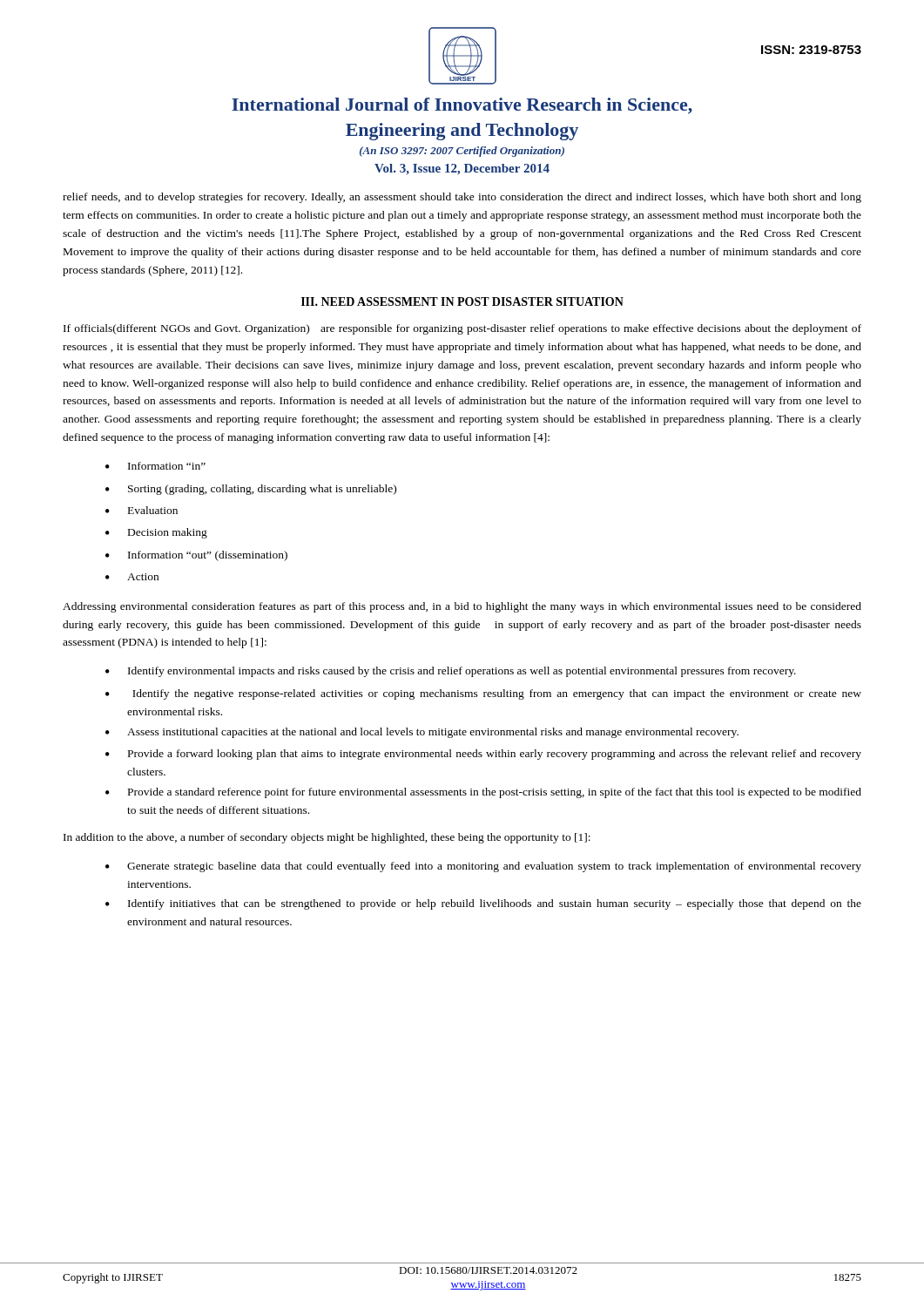
Task: Find the block starting "Vol. 3, Issue 12,"
Action: click(x=462, y=168)
